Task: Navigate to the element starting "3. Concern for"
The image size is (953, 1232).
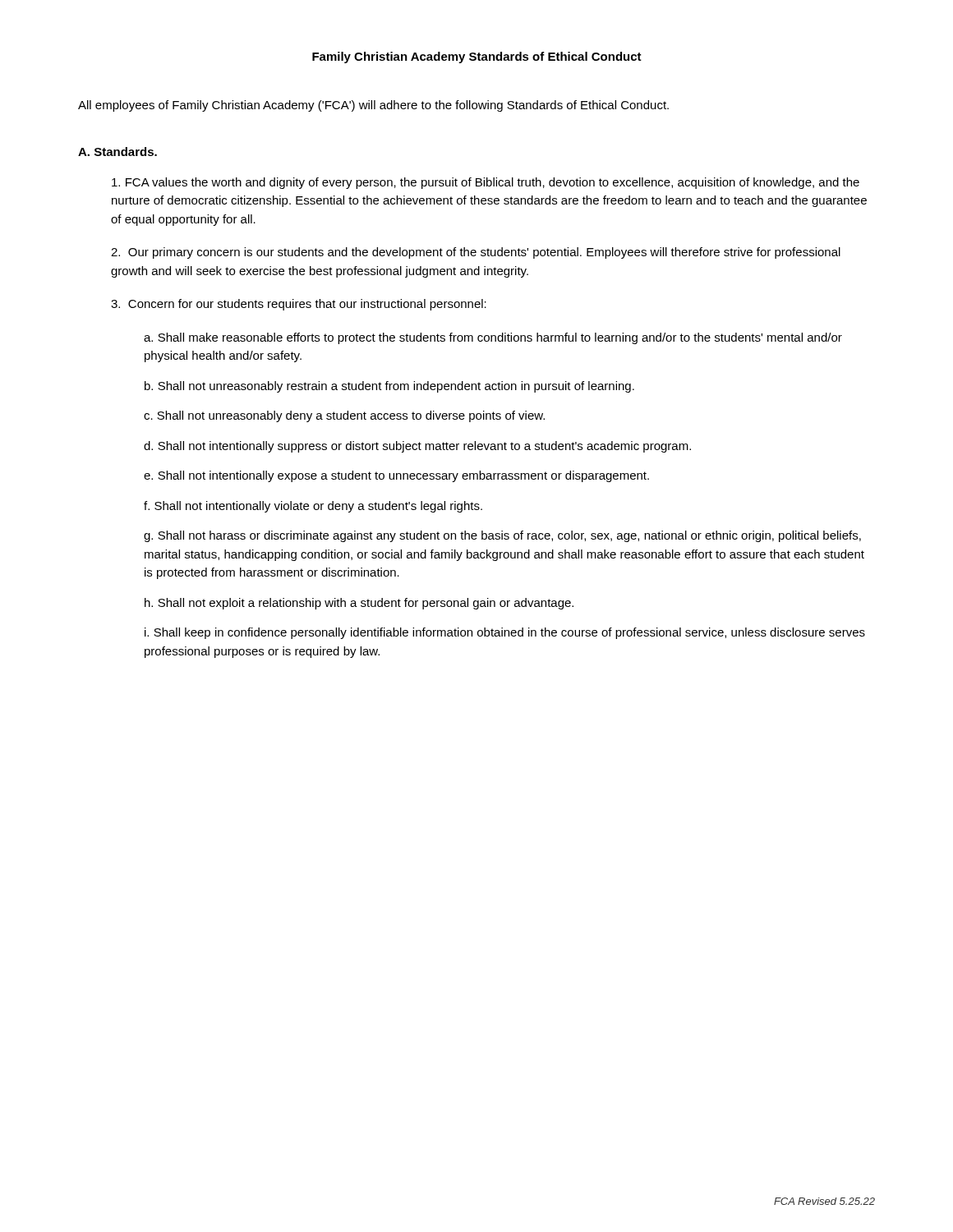Action: [299, 304]
